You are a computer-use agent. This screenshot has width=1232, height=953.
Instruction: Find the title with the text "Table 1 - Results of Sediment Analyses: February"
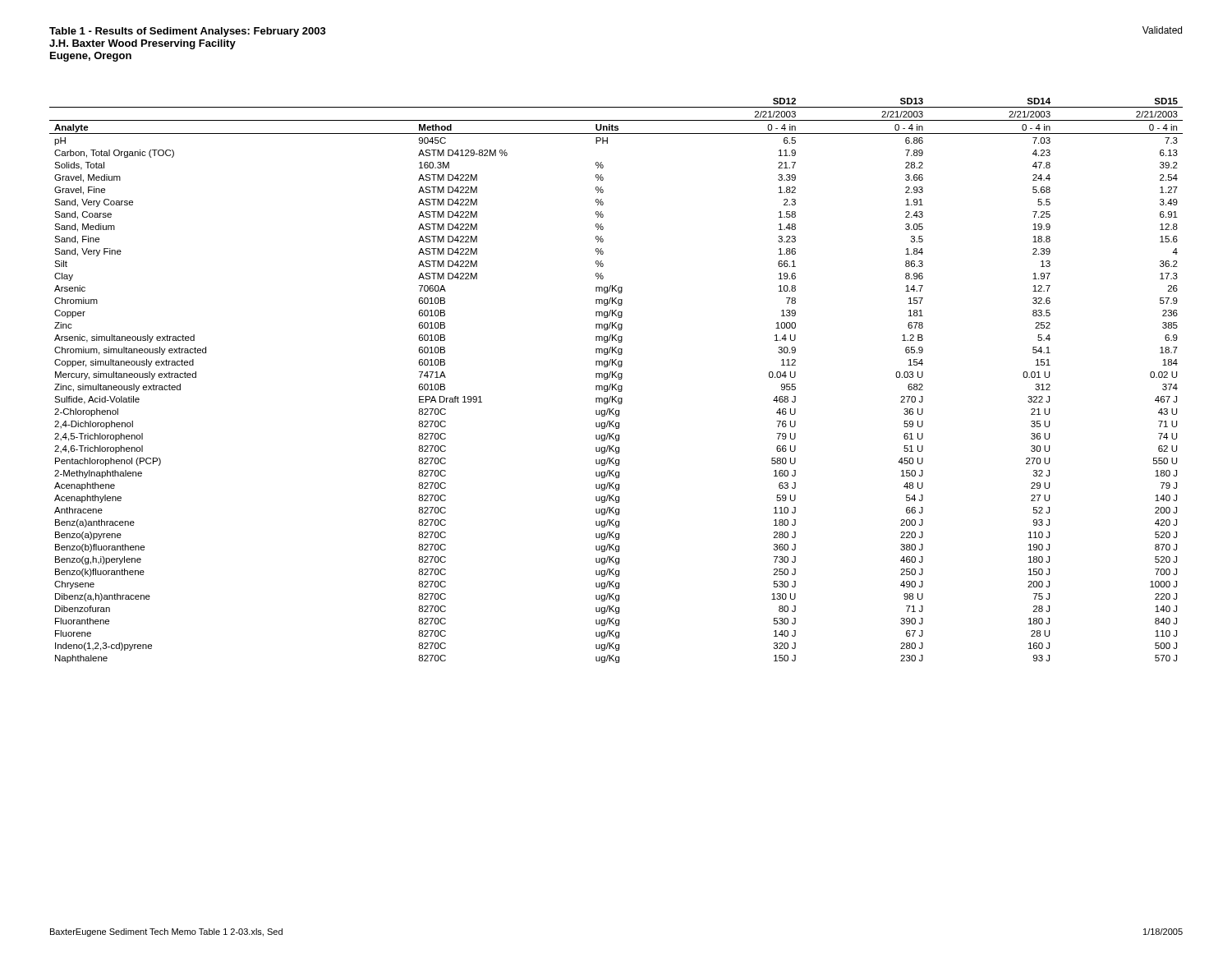(188, 43)
